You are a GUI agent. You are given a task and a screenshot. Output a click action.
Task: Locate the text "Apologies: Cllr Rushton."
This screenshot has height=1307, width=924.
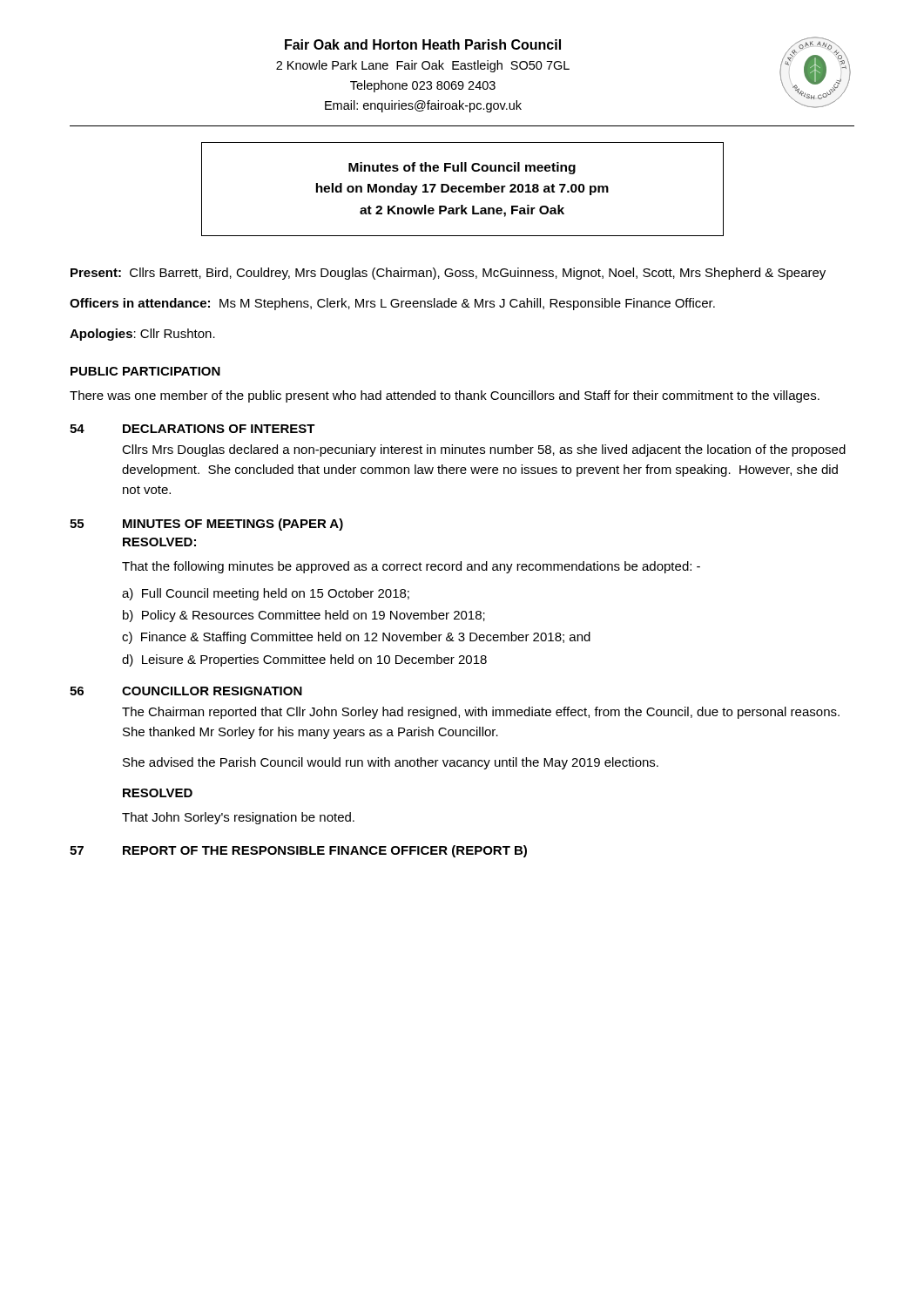tap(143, 334)
